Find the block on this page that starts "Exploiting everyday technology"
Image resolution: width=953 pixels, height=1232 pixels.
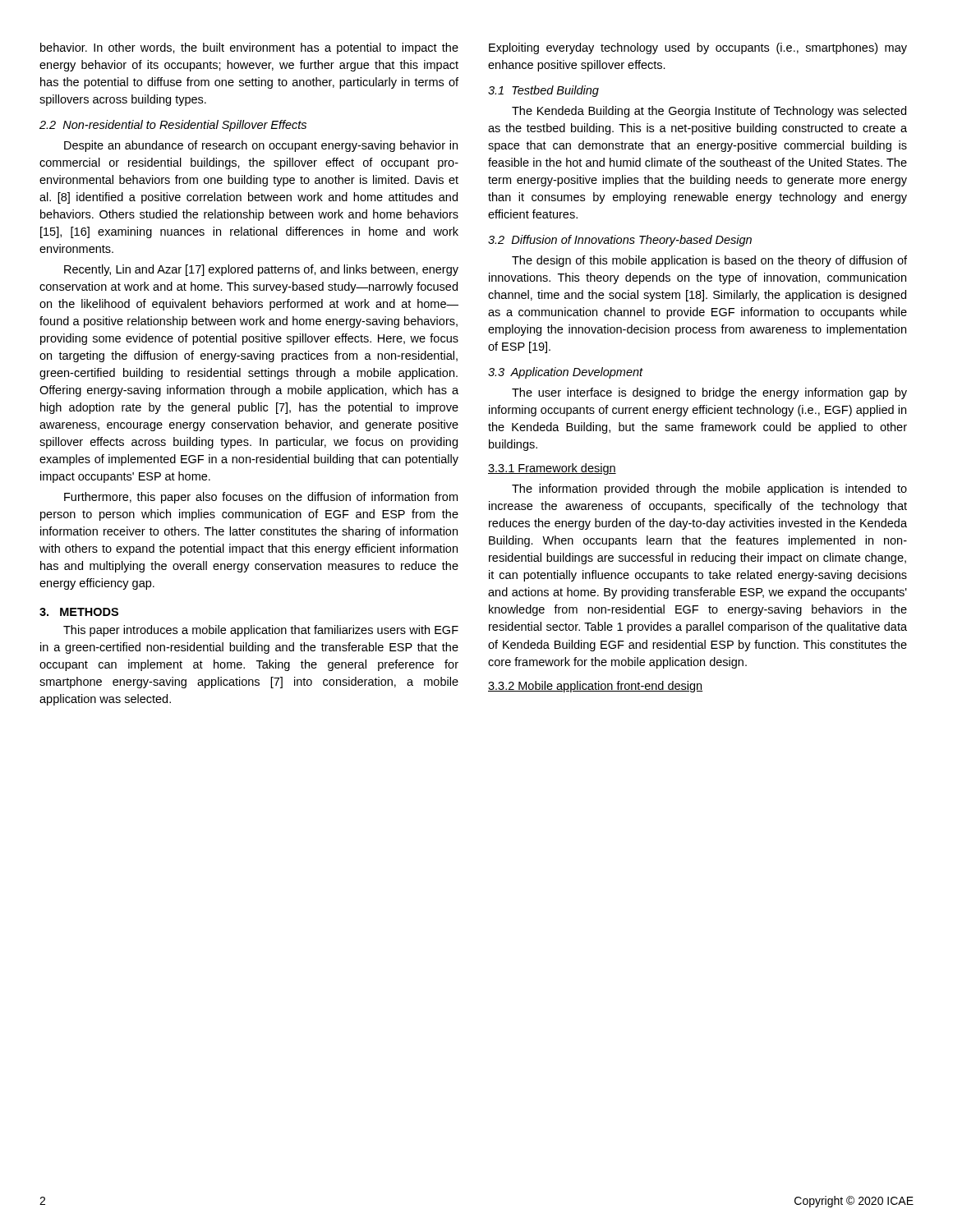(x=698, y=57)
